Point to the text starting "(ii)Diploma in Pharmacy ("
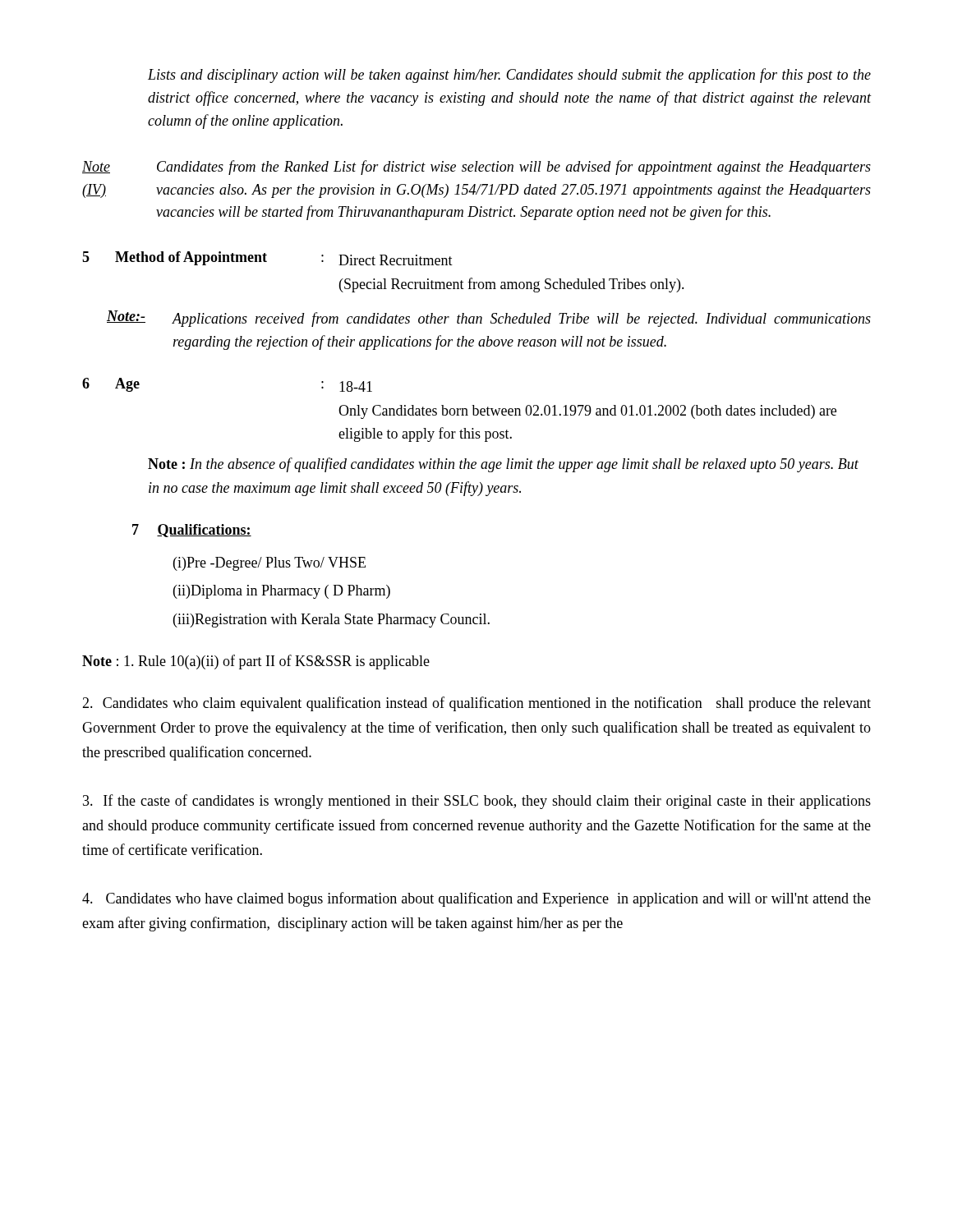This screenshot has width=953, height=1232. click(x=282, y=591)
